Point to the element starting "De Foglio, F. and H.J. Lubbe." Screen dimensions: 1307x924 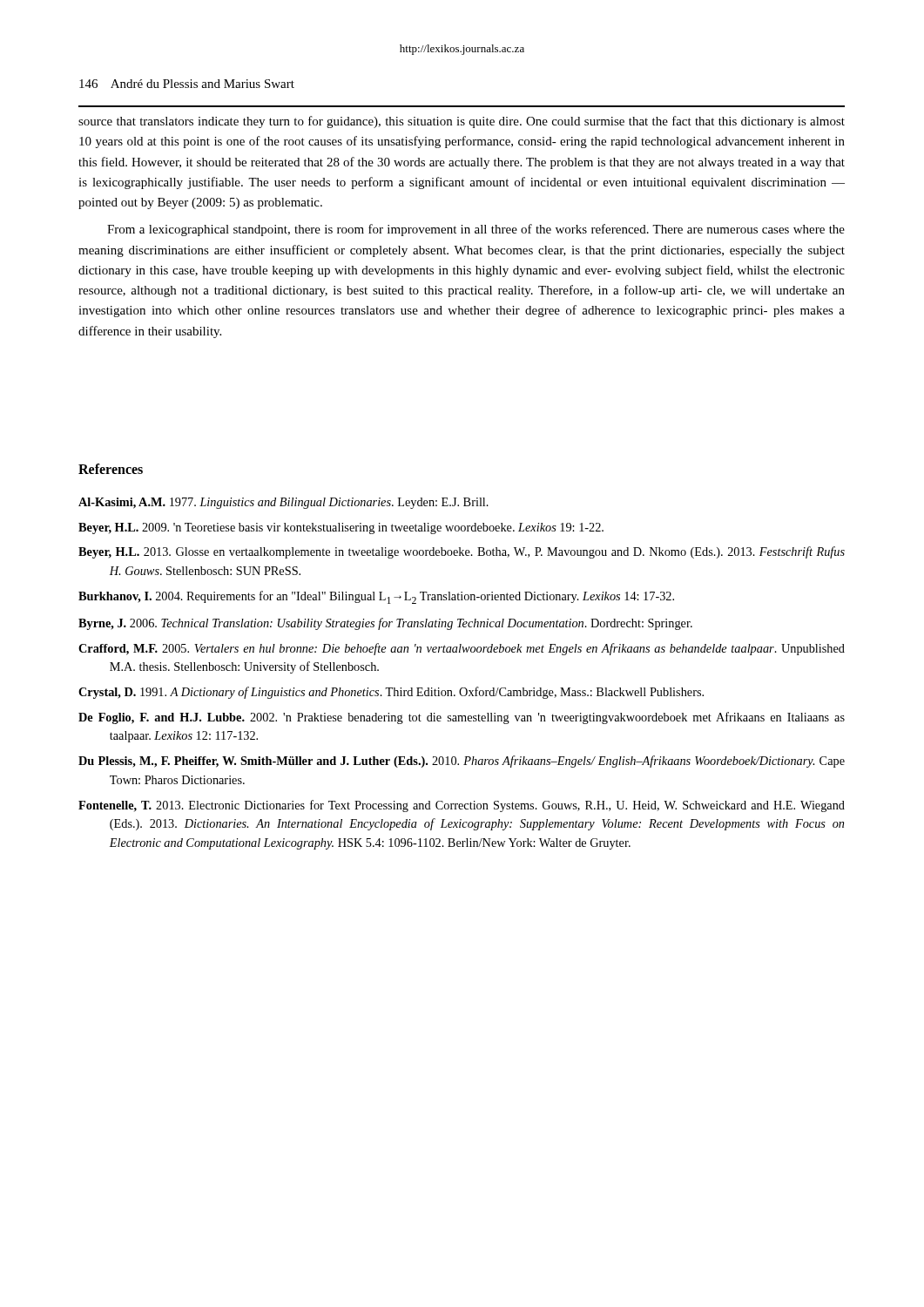pos(462,726)
